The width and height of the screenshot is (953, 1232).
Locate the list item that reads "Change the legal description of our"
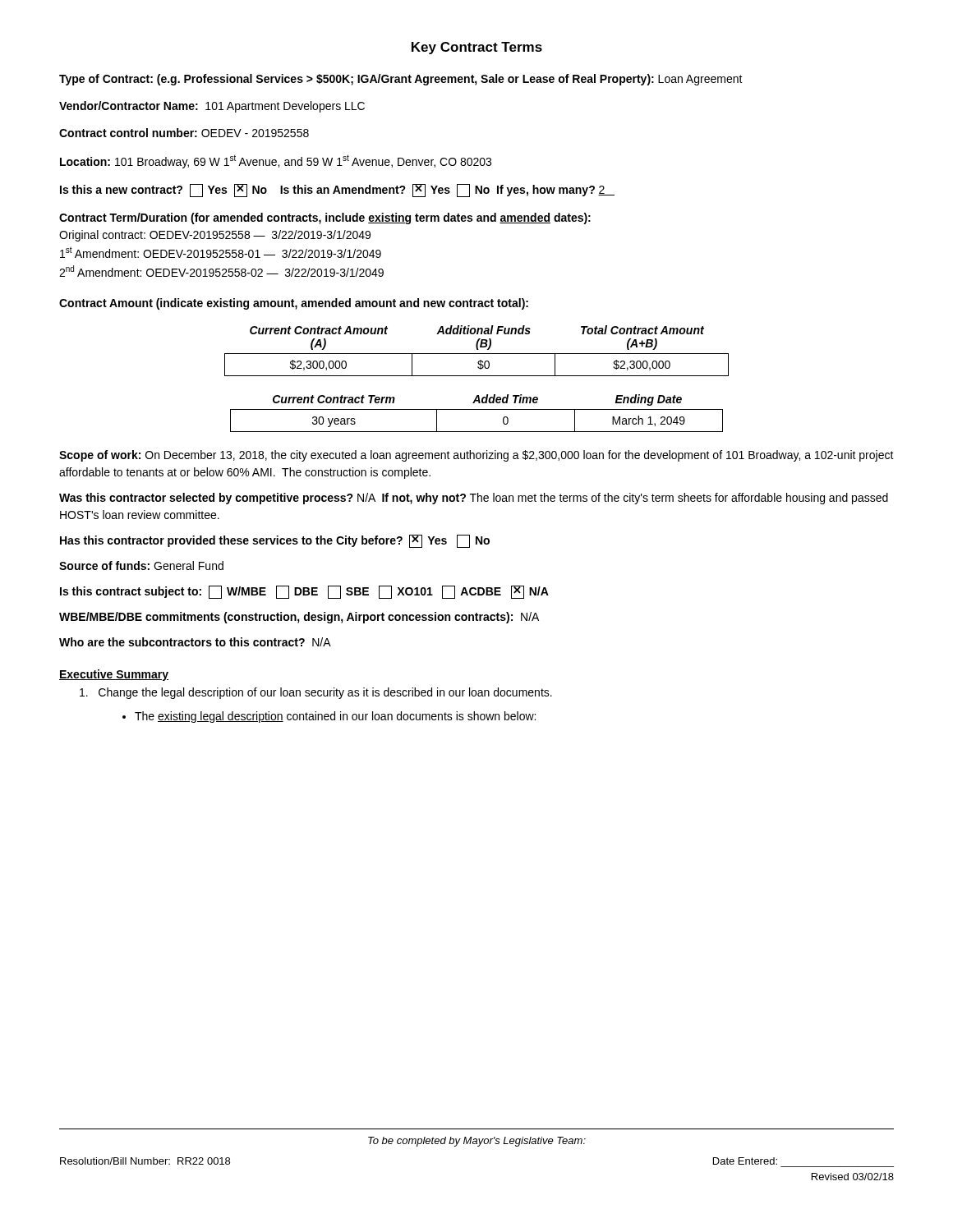click(x=316, y=692)
